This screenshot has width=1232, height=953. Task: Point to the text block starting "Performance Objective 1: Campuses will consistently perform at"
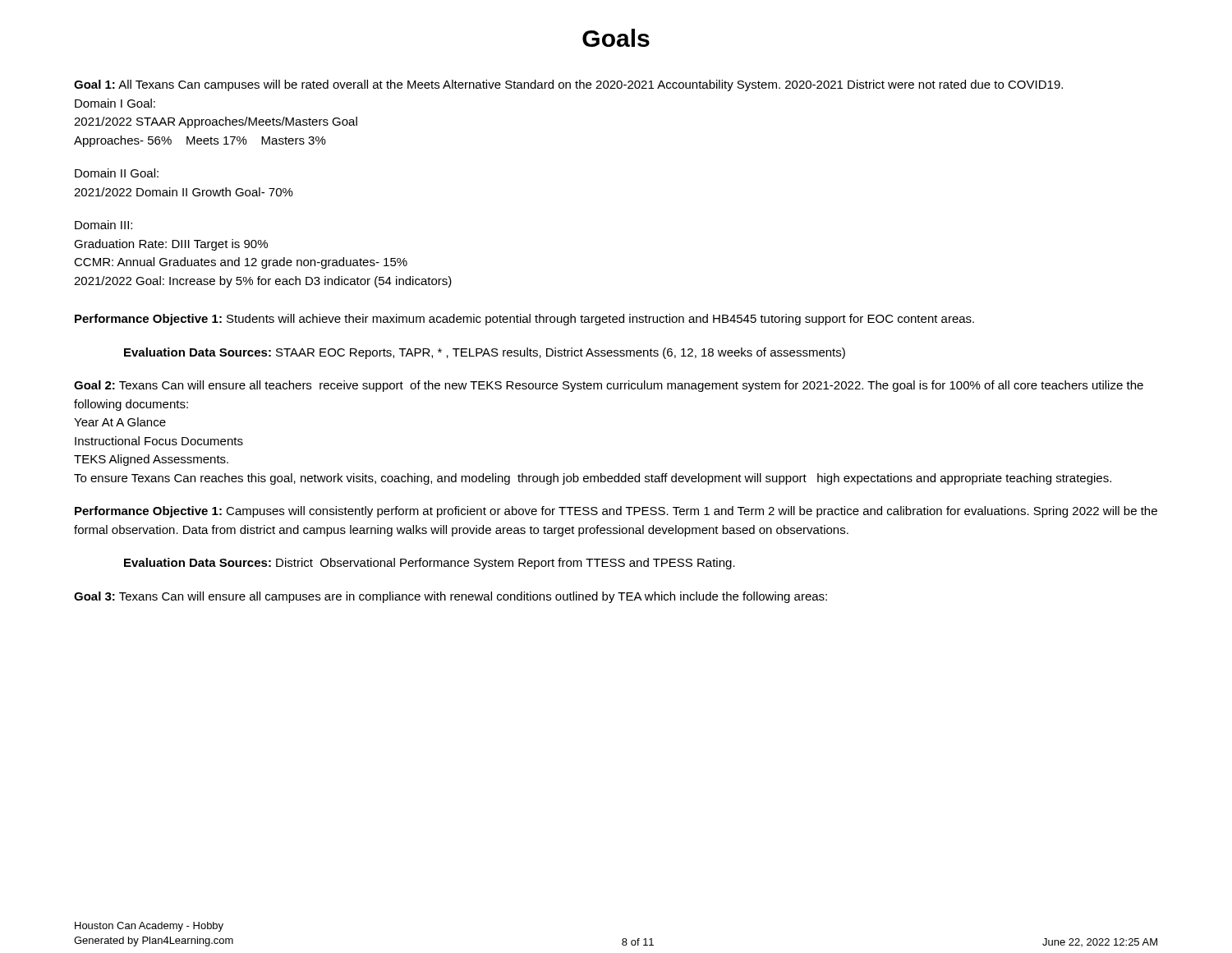click(x=616, y=520)
